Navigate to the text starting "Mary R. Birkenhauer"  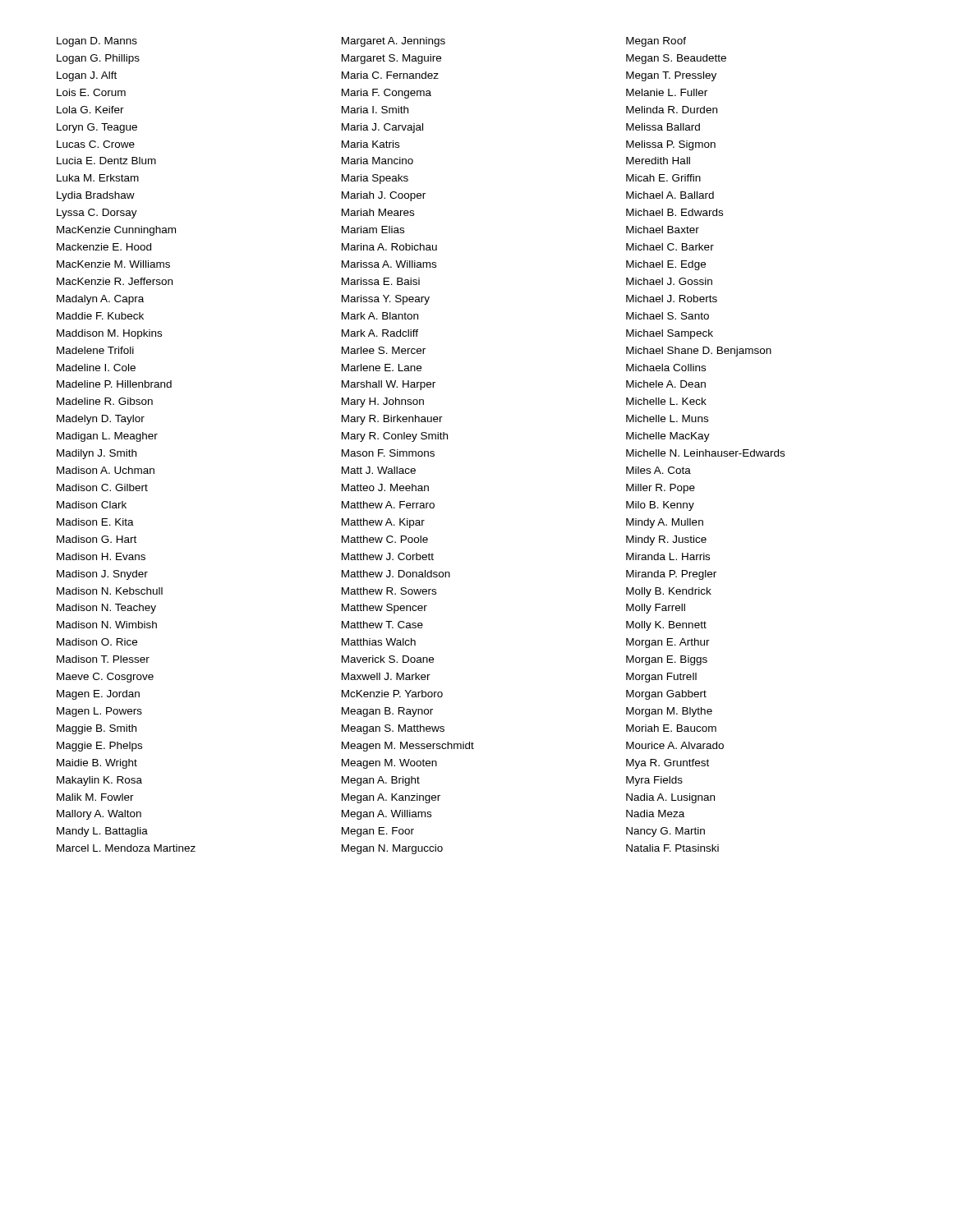pyautogui.click(x=392, y=419)
